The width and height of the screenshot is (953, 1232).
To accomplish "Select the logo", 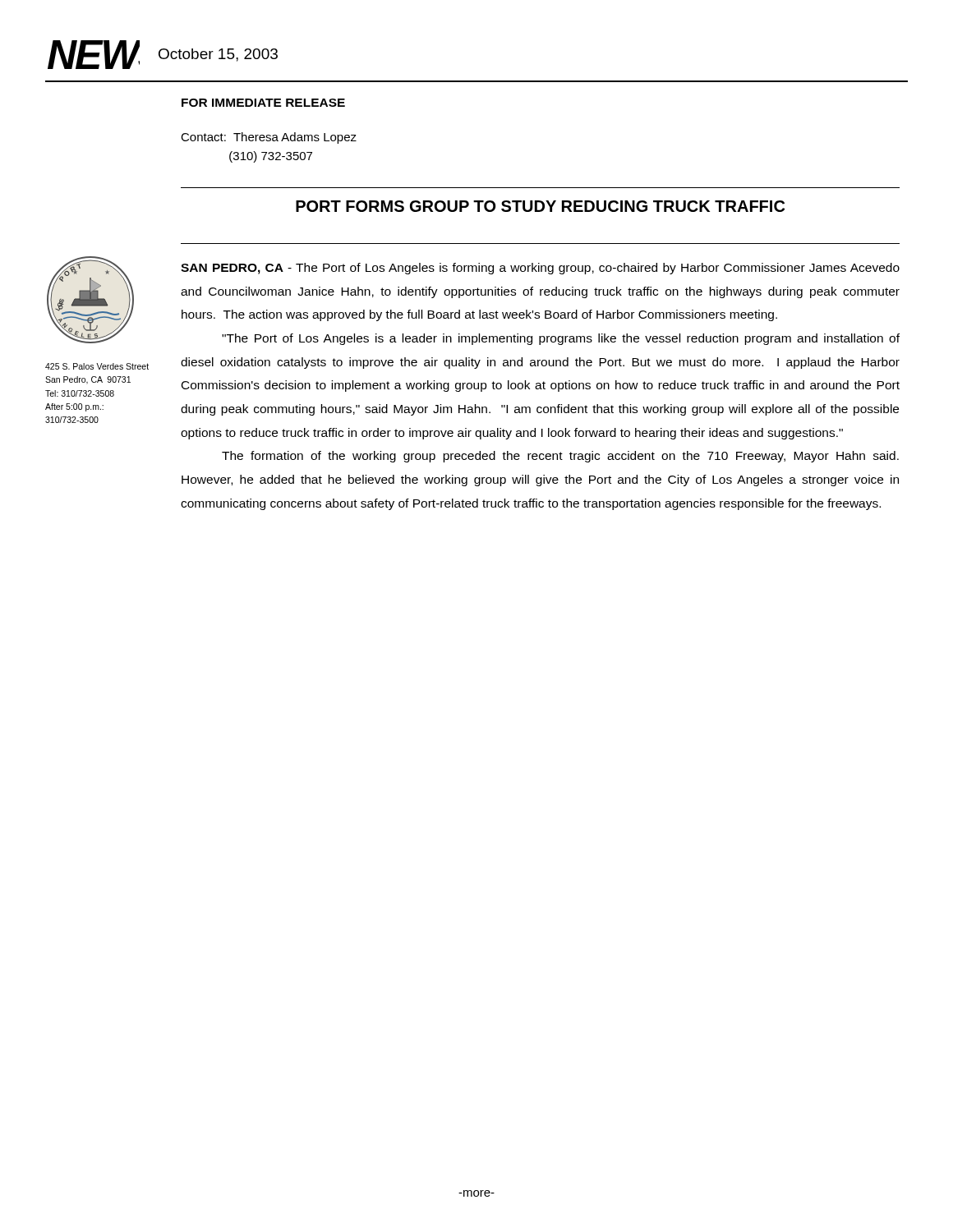I will coord(105,301).
